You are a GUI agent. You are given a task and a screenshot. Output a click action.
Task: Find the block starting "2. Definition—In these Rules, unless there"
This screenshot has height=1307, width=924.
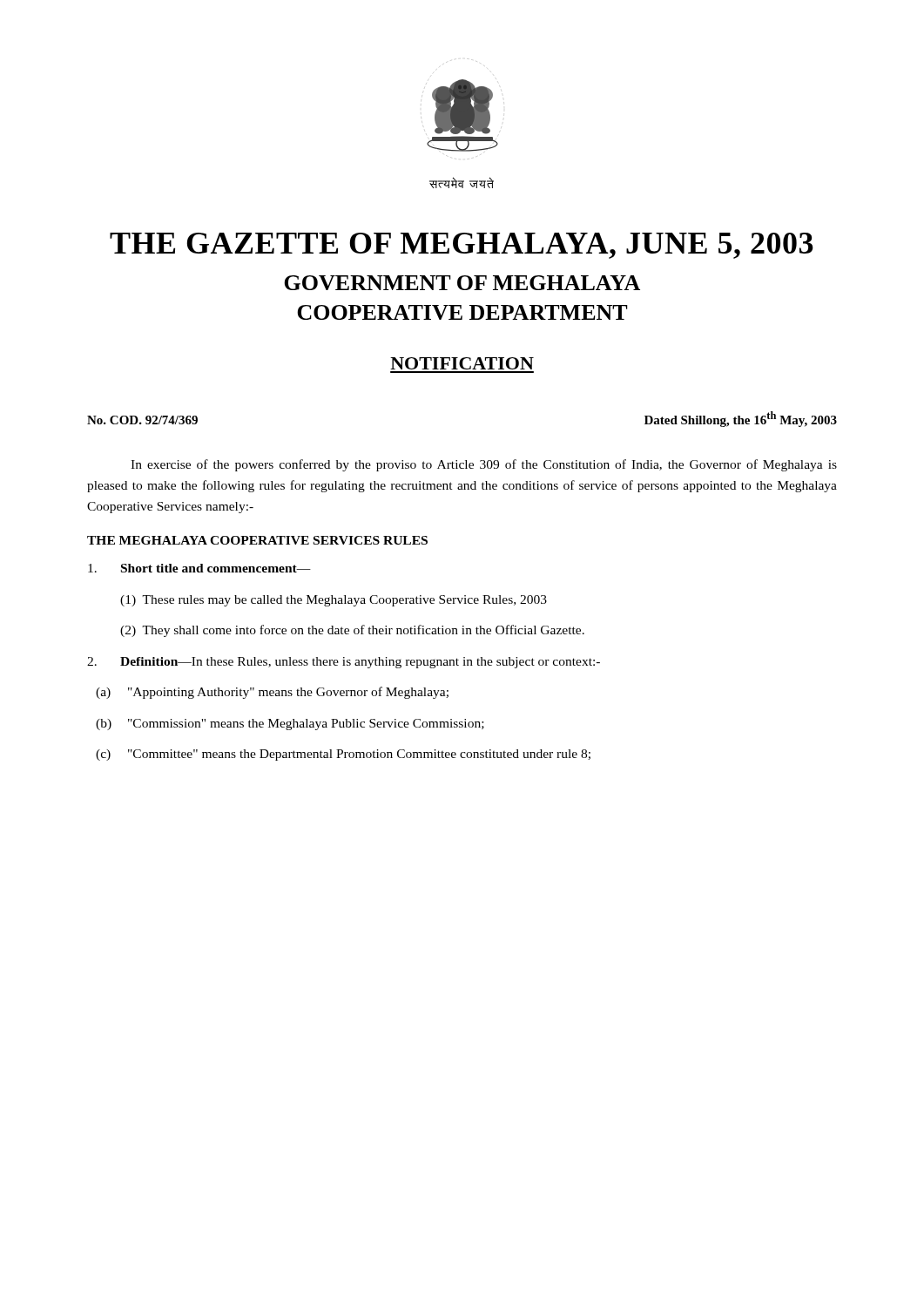coord(462,661)
